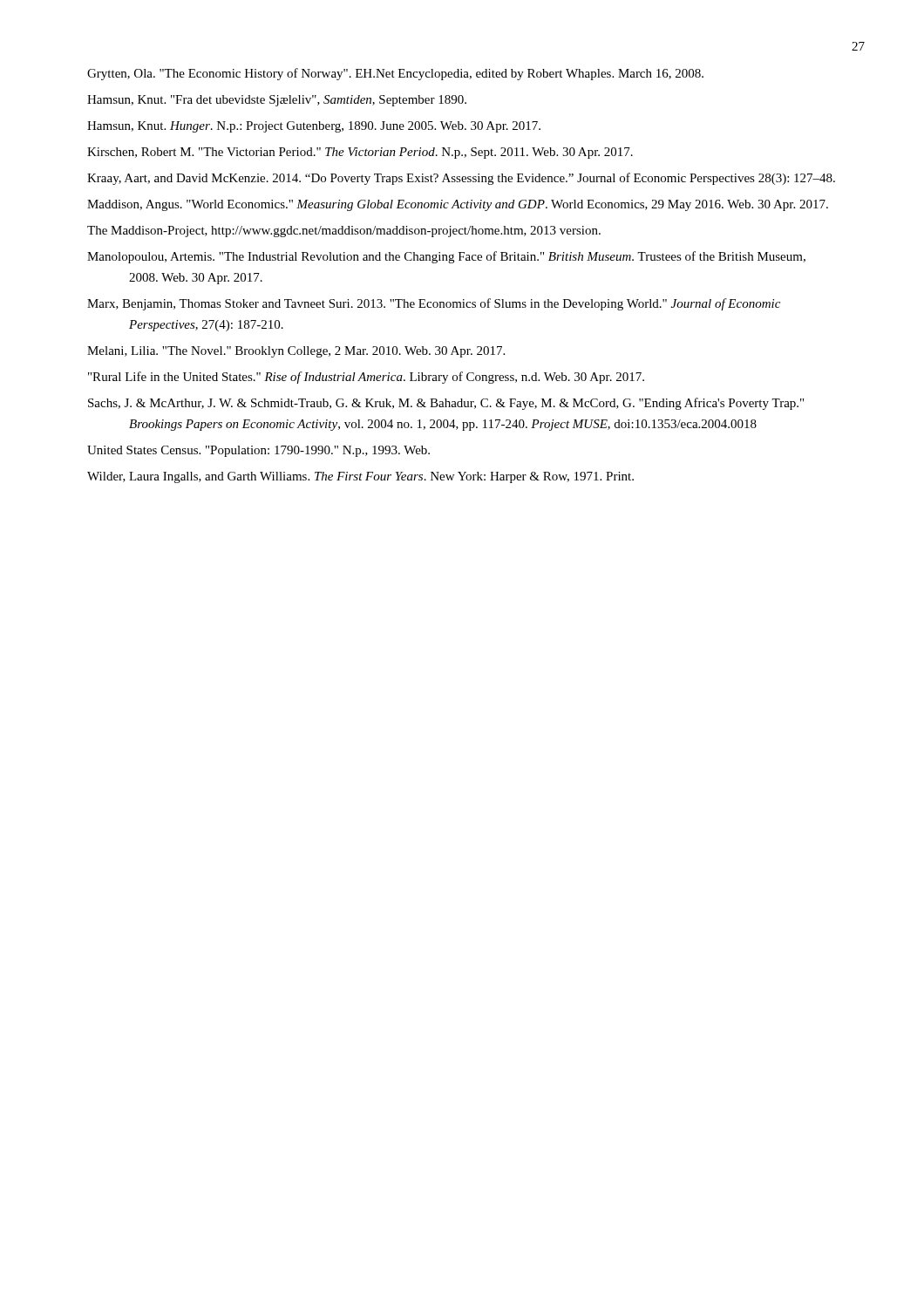The image size is (924, 1308).
Task: Navigate to the element starting "Marx, Benjamin, Thomas Stoker and"
Action: point(434,314)
